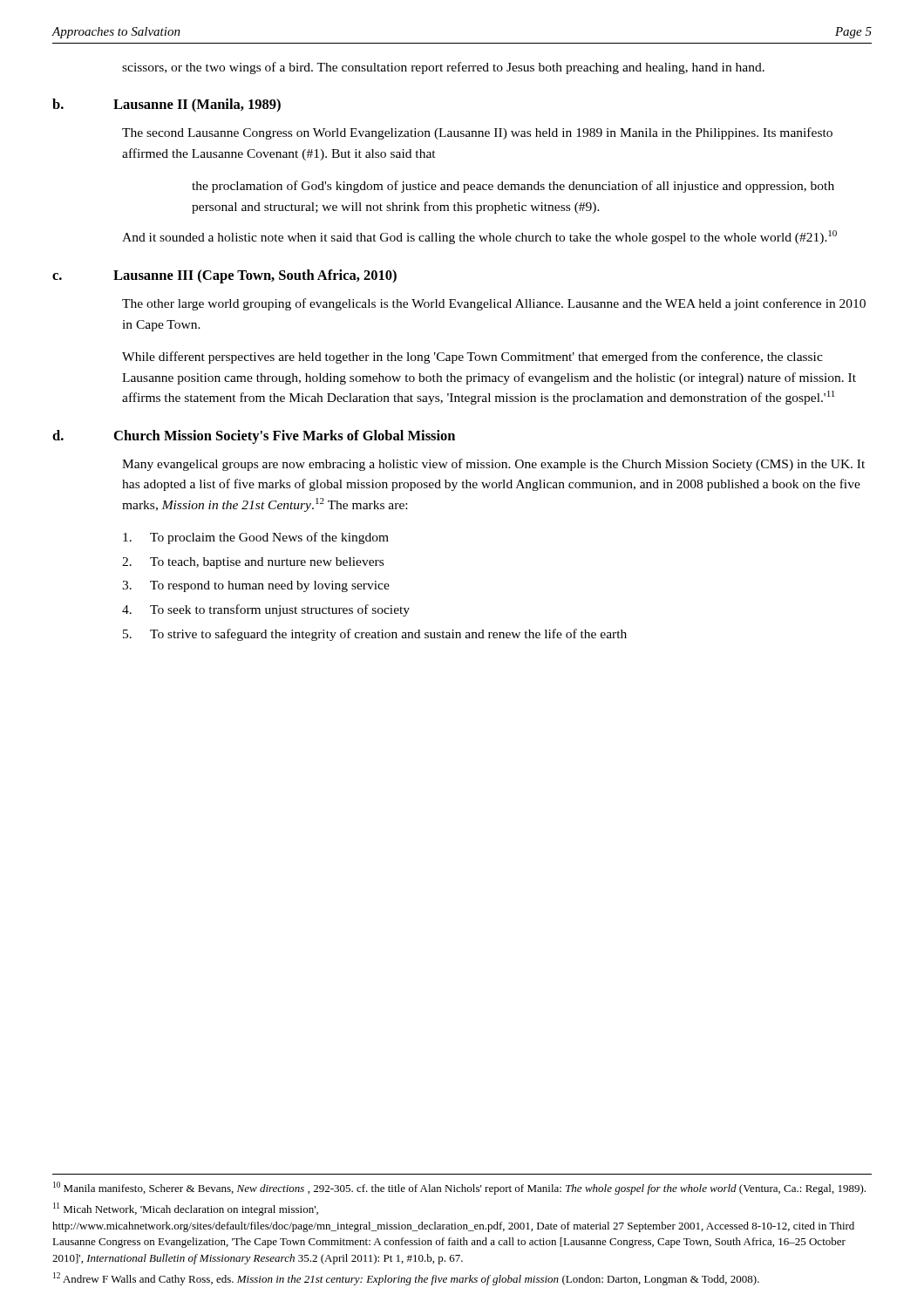924x1308 pixels.
Task: Navigate to the passage starting "4. To seek to transform"
Action: pyautogui.click(x=266, y=609)
